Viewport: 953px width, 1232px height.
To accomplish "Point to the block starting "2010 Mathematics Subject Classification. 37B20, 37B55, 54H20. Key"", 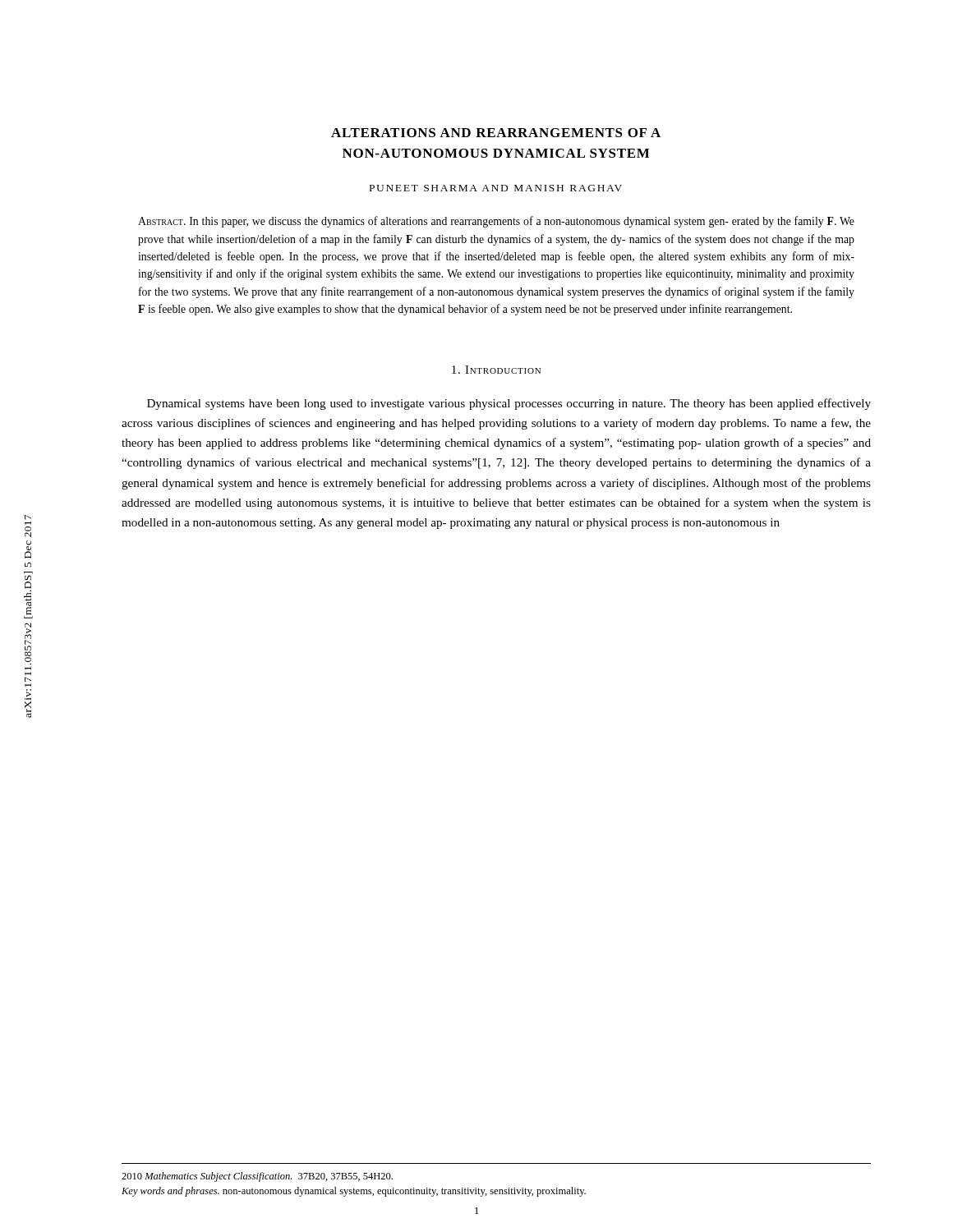I will tap(496, 1184).
